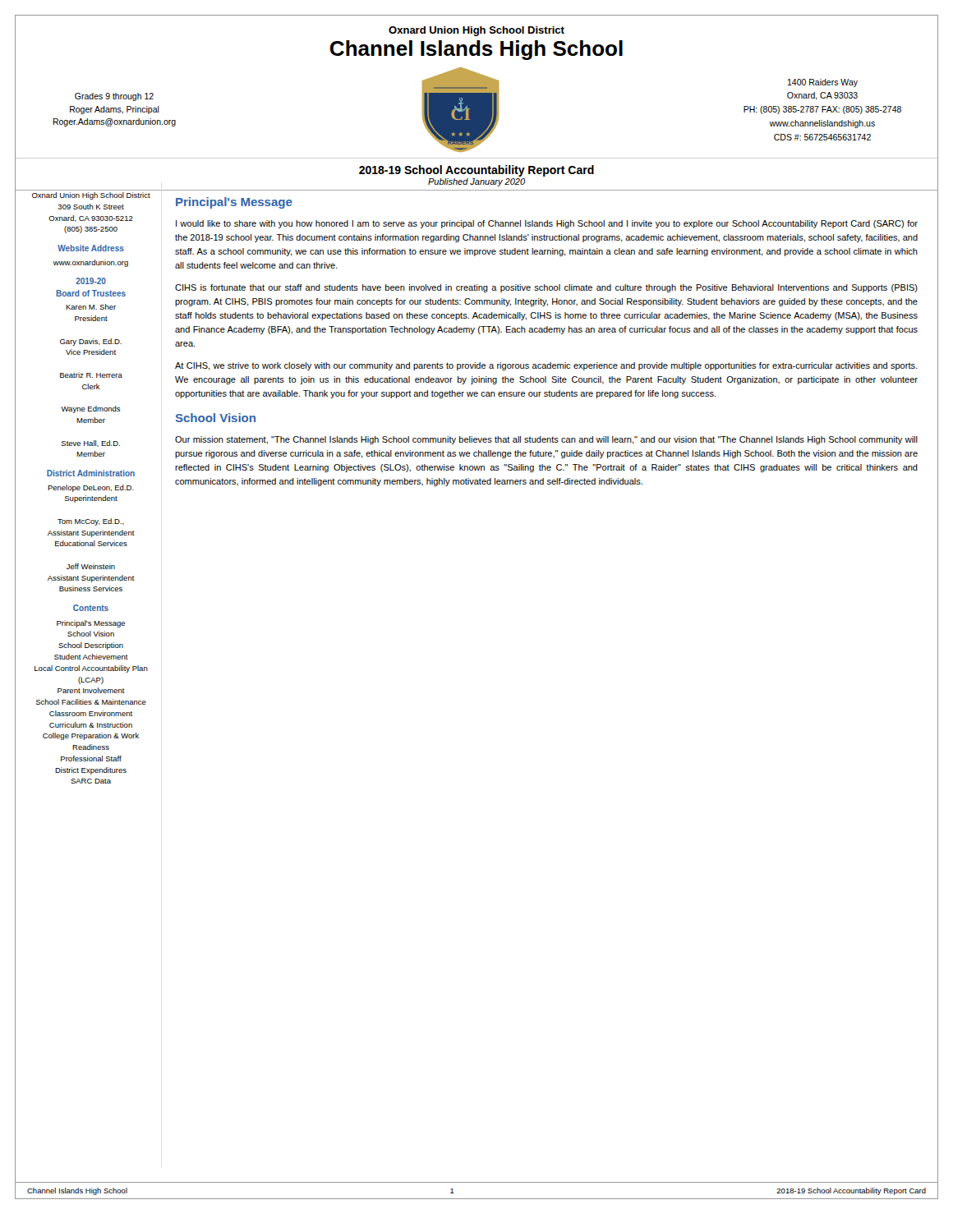This screenshot has height=1232, width=953.
Task: Point to the block beginning "I would like to share with"
Action: 546,244
